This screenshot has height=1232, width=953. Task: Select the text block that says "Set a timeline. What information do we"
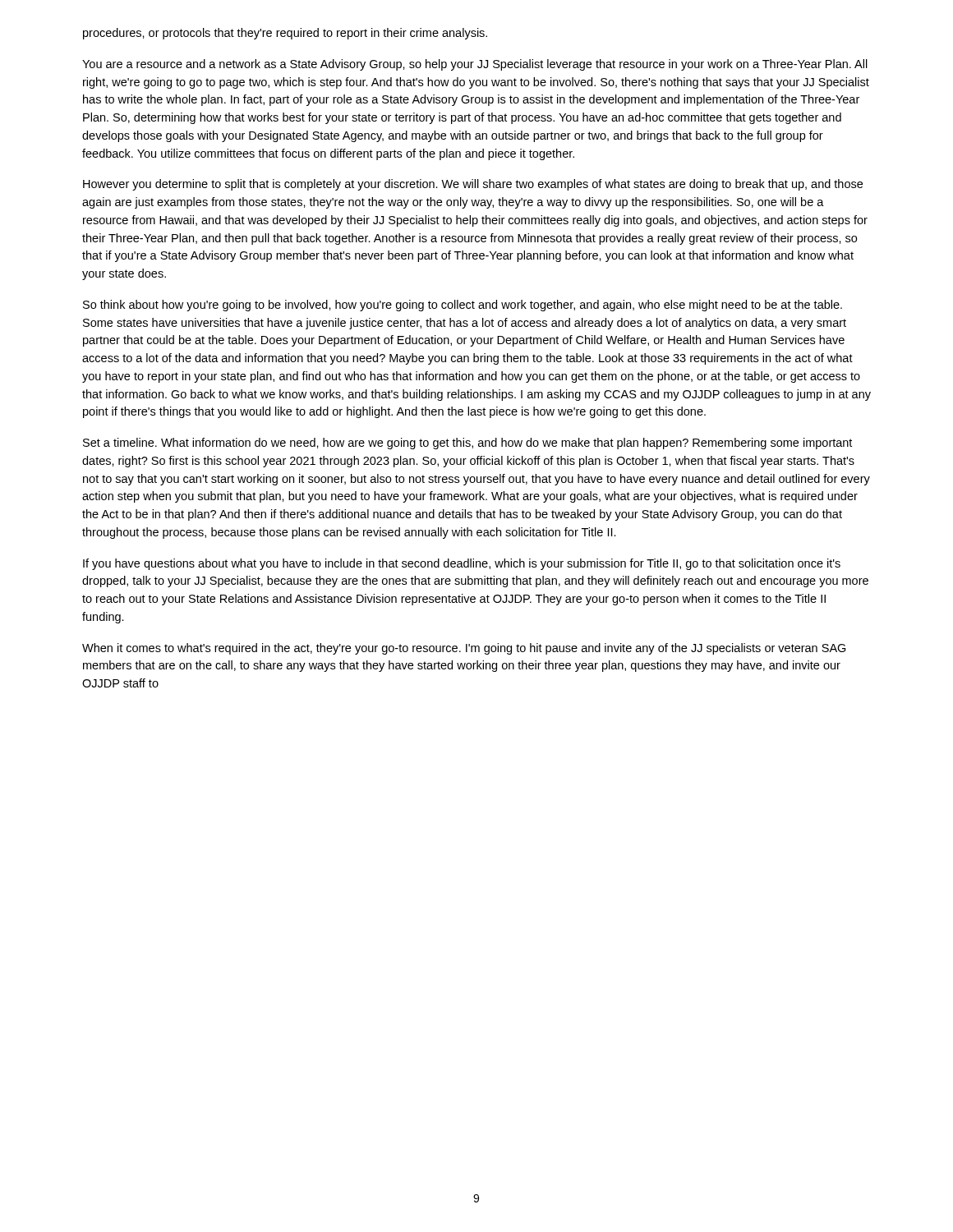click(476, 487)
